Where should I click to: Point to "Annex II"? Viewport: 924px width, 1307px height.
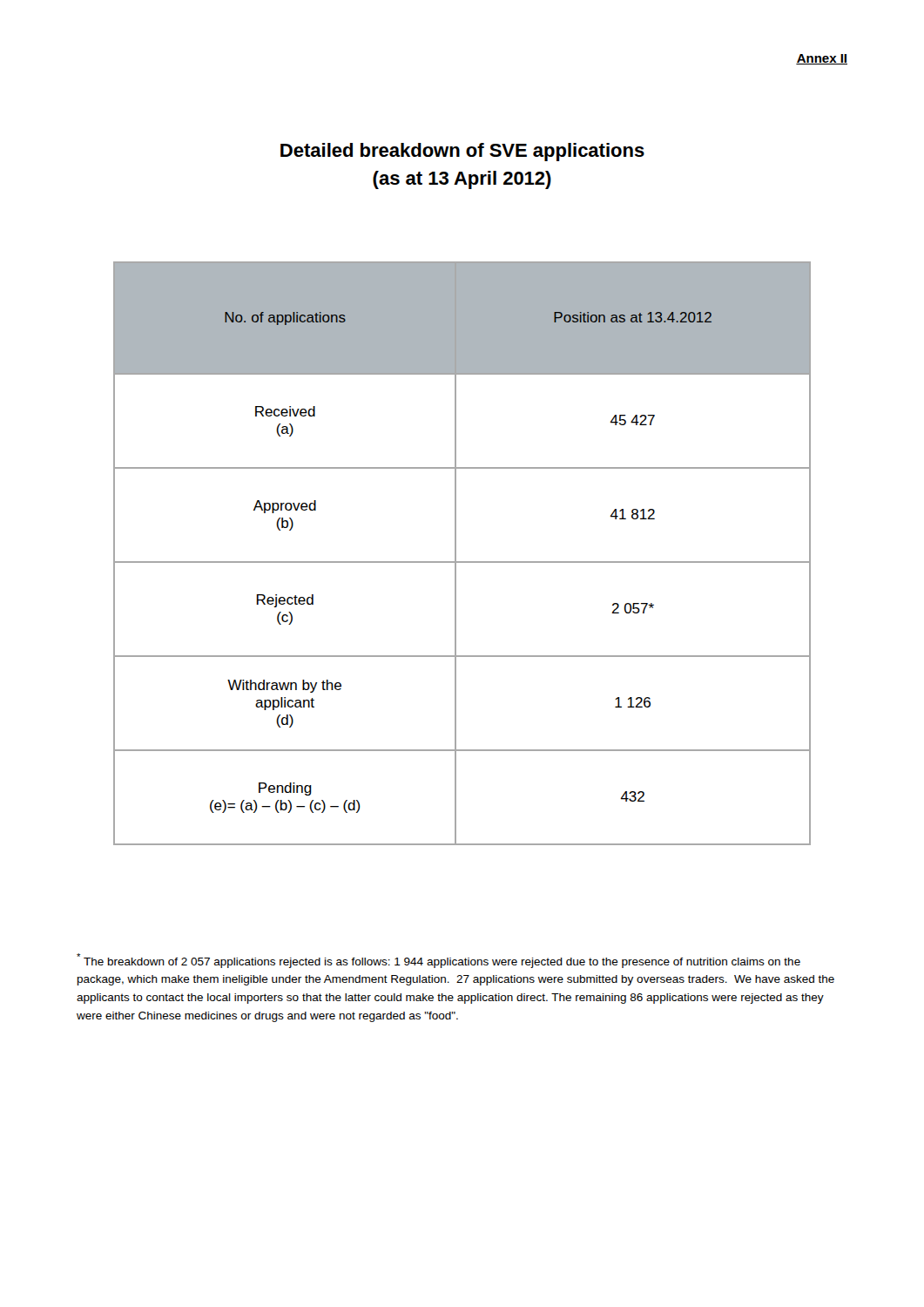point(822,58)
